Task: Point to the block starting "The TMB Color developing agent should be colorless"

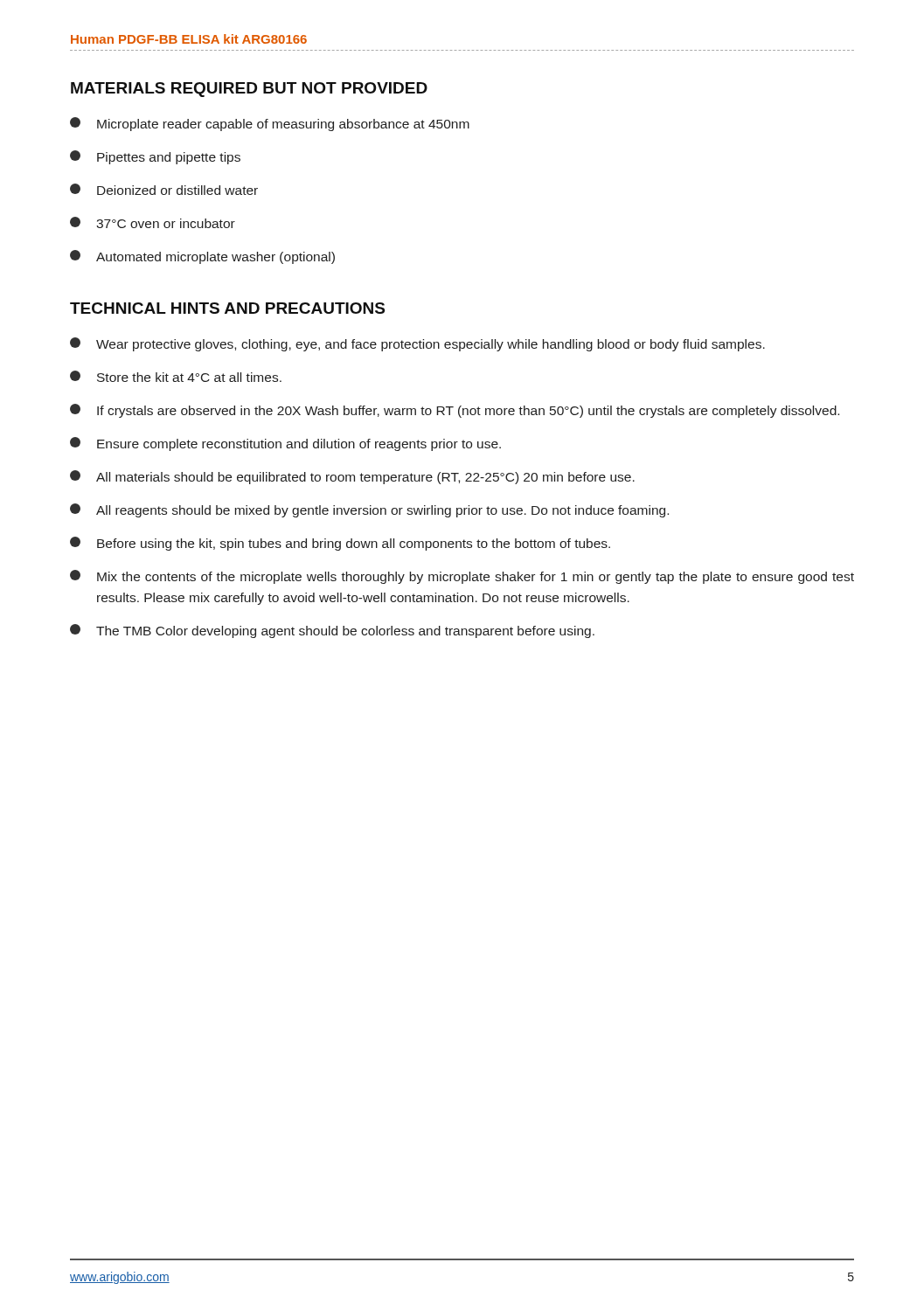Action: (462, 631)
